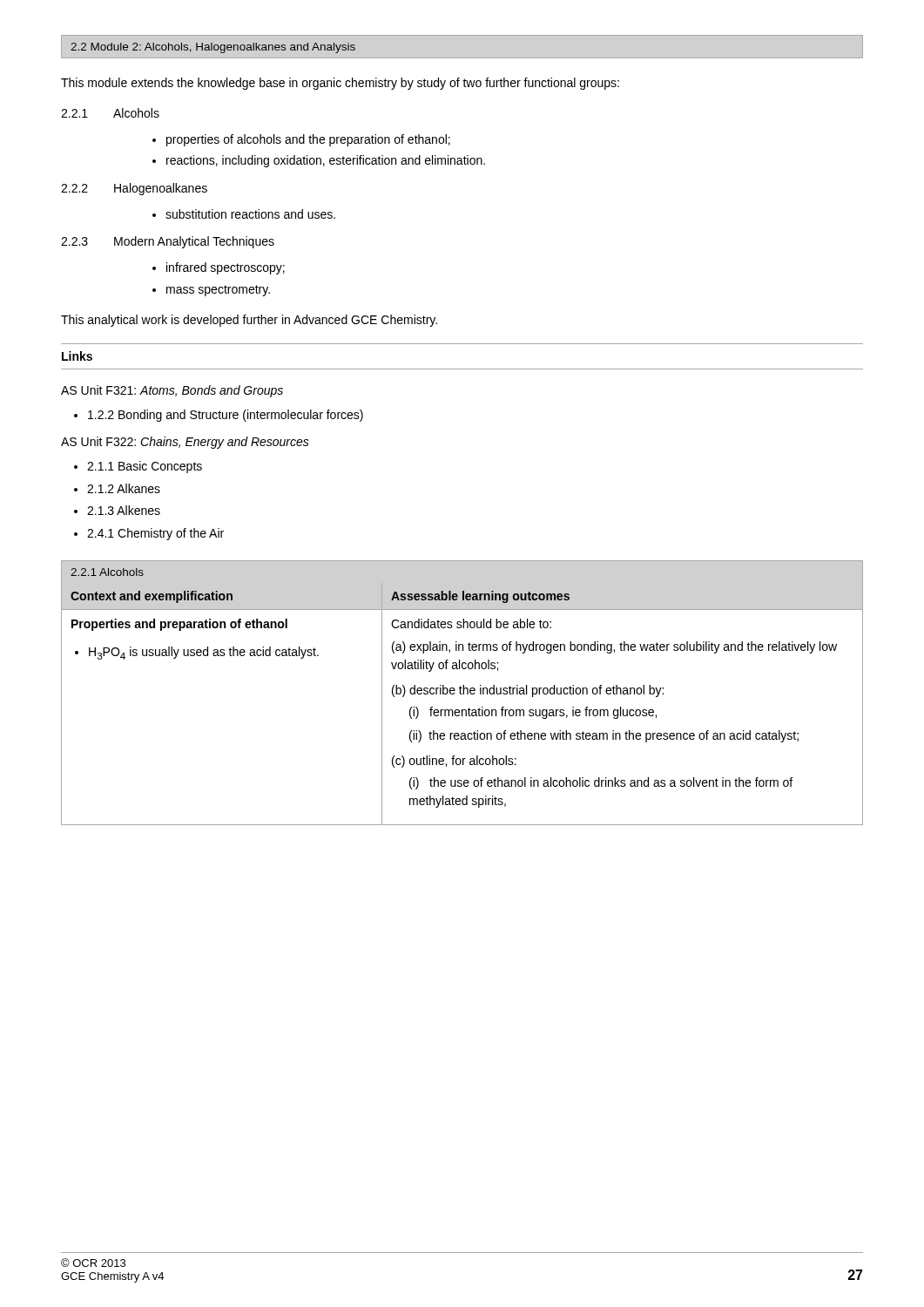
Task: Find the list item that says "2.2 Bonding and Structure (intermolecular forces)"
Action: [x=225, y=415]
